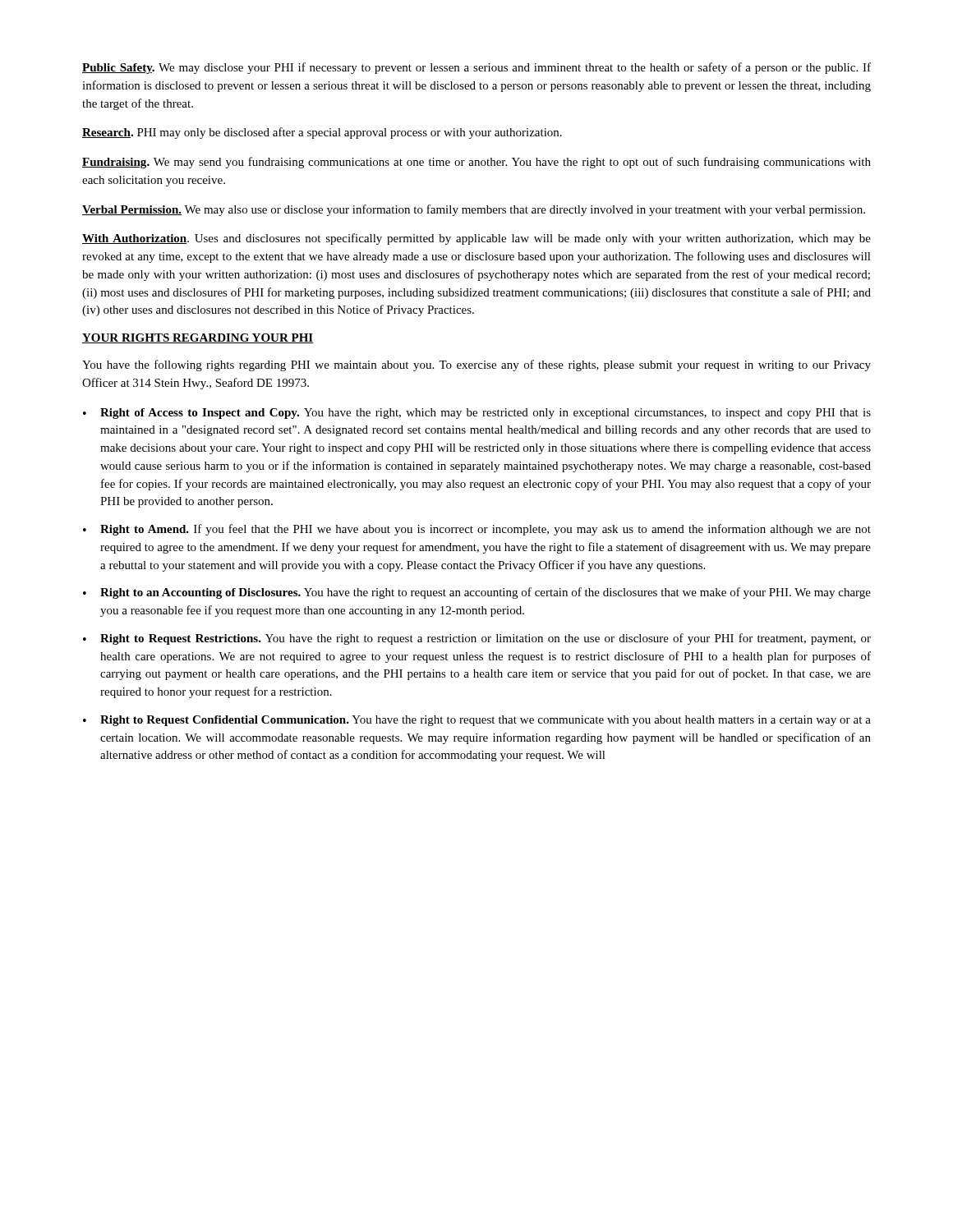This screenshot has width=953, height=1232.
Task: Locate the block of text that opens with "• Right to Amend. If"
Action: [x=476, y=548]
